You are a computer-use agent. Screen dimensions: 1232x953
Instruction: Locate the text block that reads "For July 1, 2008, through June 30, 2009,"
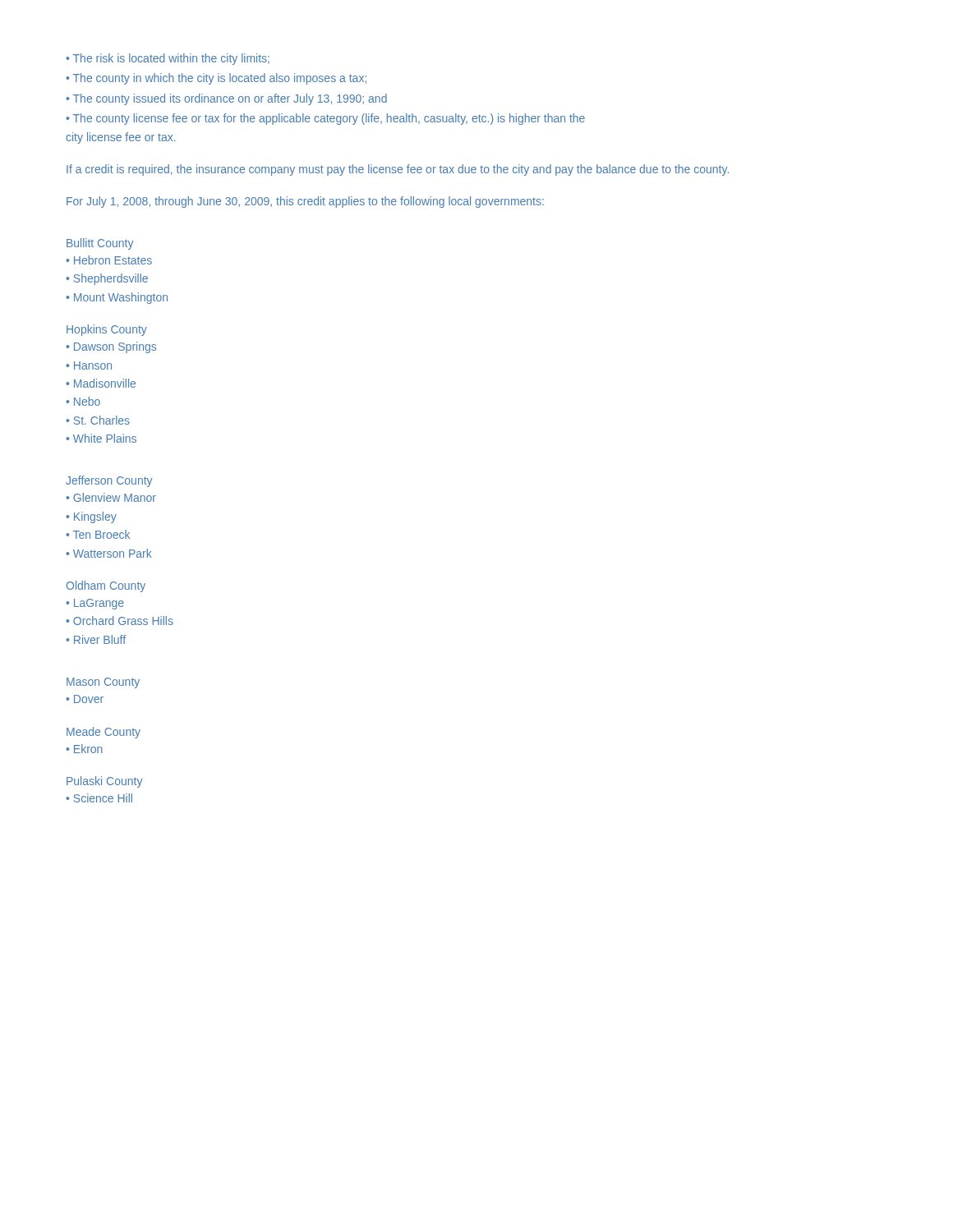click(305, 201)
